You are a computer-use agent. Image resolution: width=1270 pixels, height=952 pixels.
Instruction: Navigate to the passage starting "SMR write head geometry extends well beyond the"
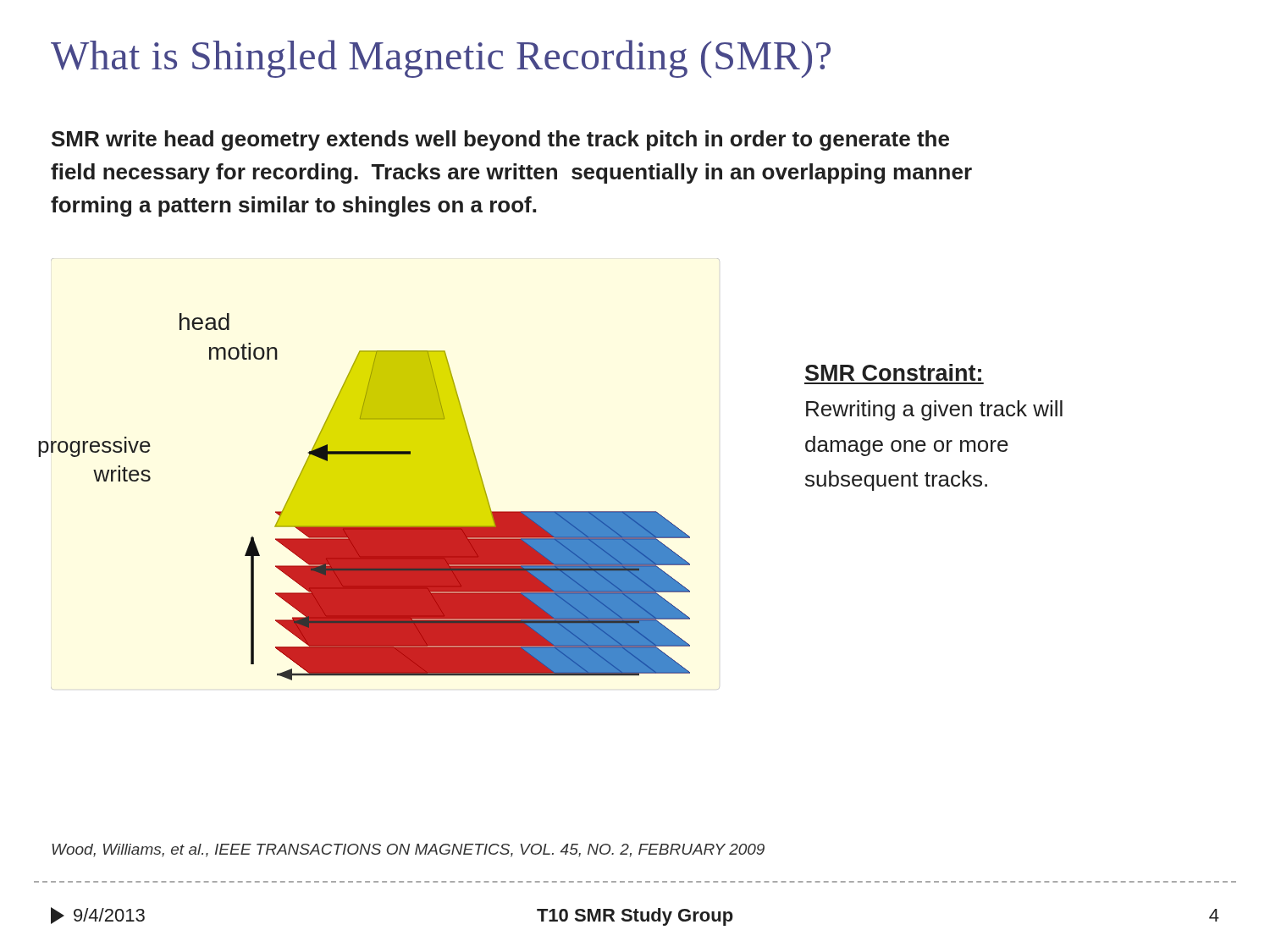(x=511, y=172)
